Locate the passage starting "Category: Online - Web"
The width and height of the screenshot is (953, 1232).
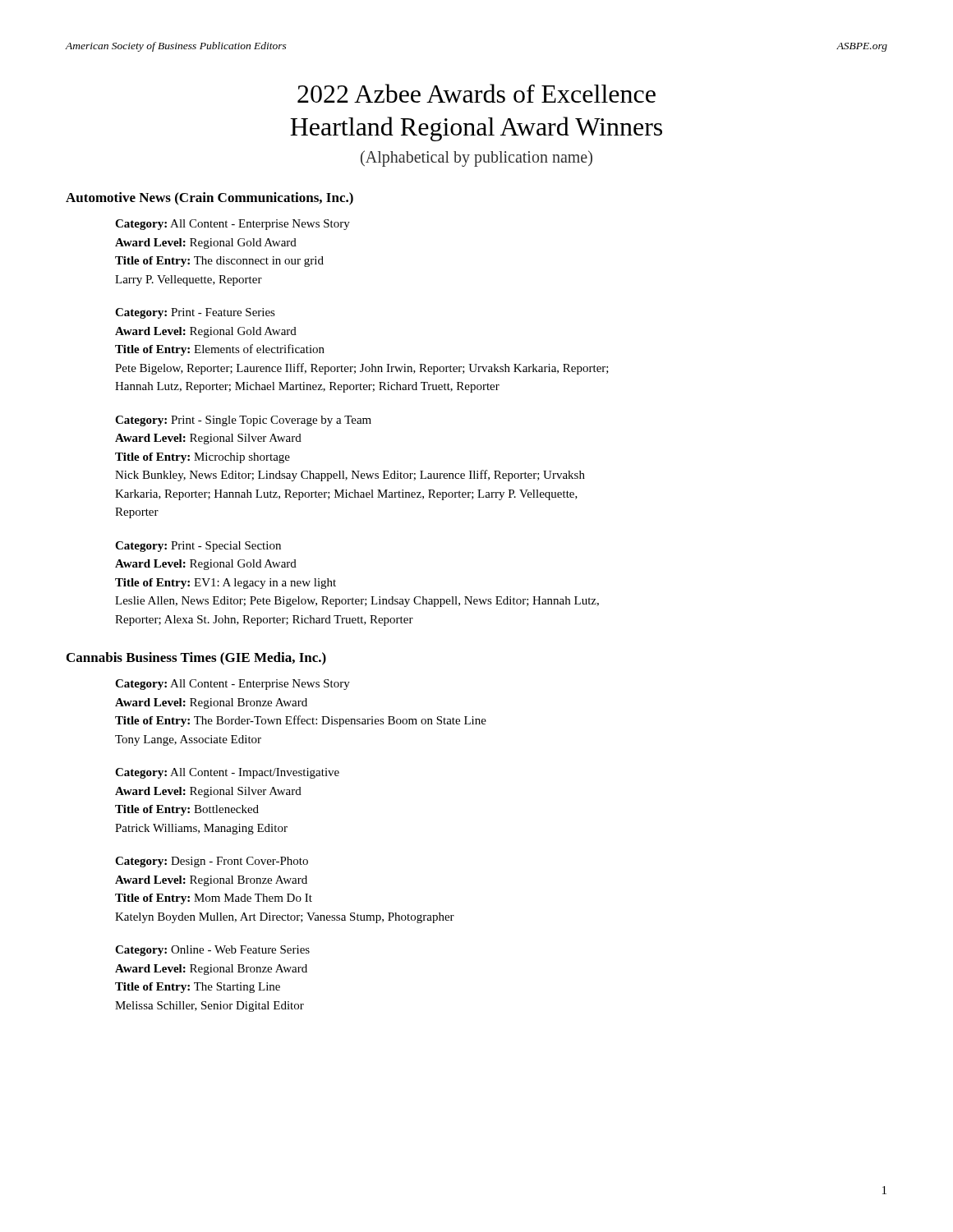click(x=212, y=951)
